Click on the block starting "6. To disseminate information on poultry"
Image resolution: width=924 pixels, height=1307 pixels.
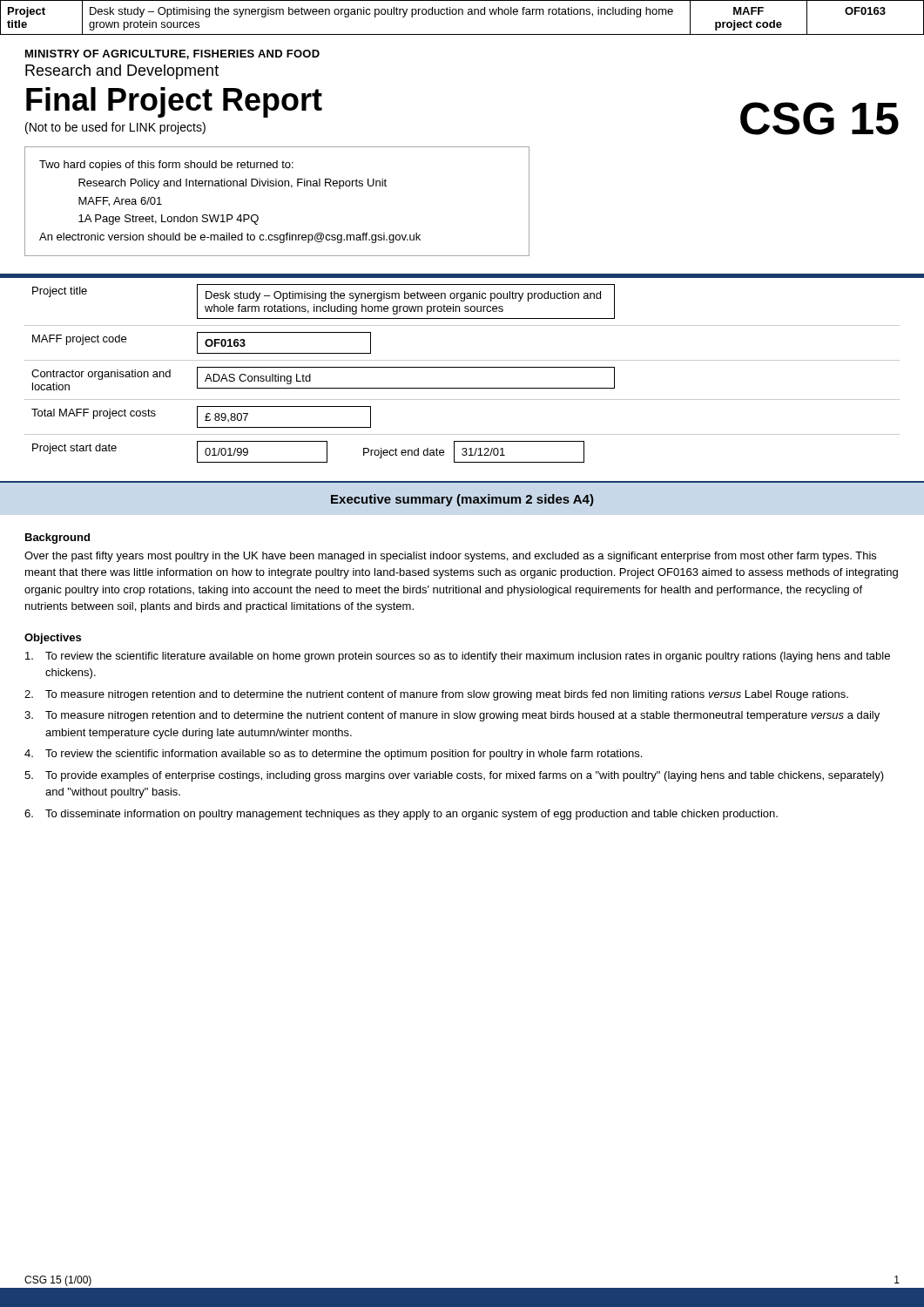[x=462, y=814]
